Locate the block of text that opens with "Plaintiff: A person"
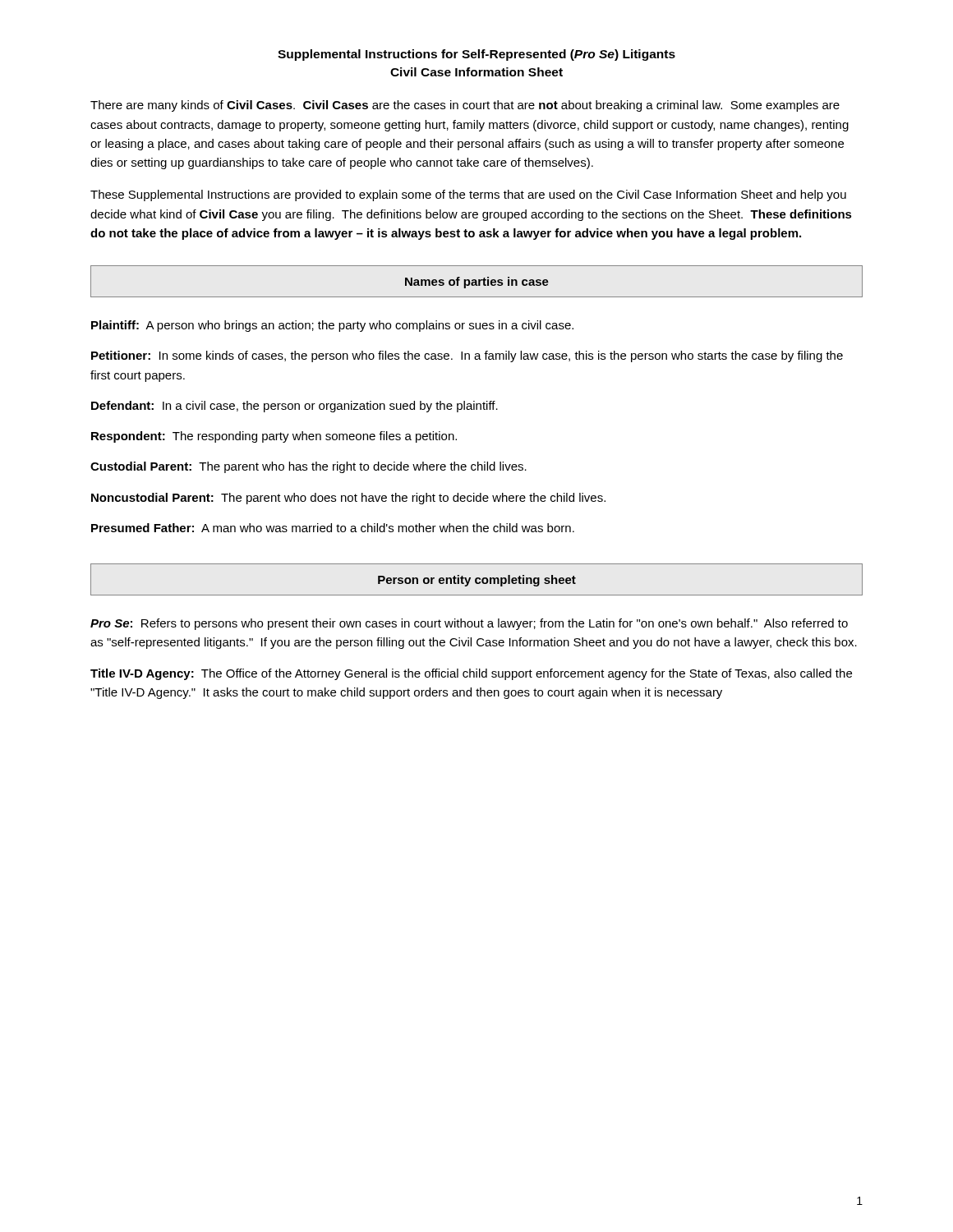This screenshot has height=1232, width=953. [x=333, y=325]
